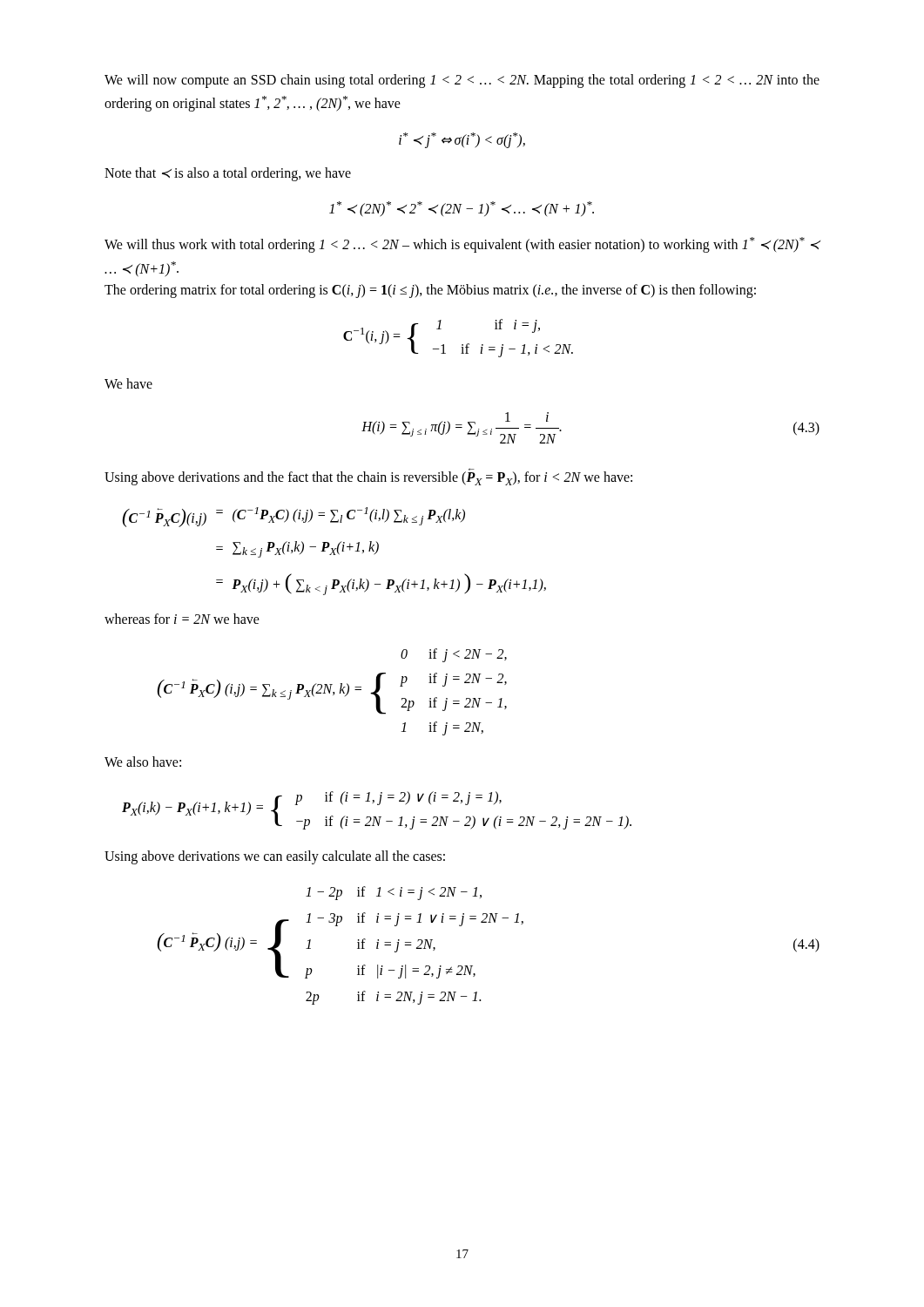Point to the block beginning "Using above derivations we can easily calculate"
Image resolution: width=924 pixels, height=1307 pixels.
[x=275, y=856]
